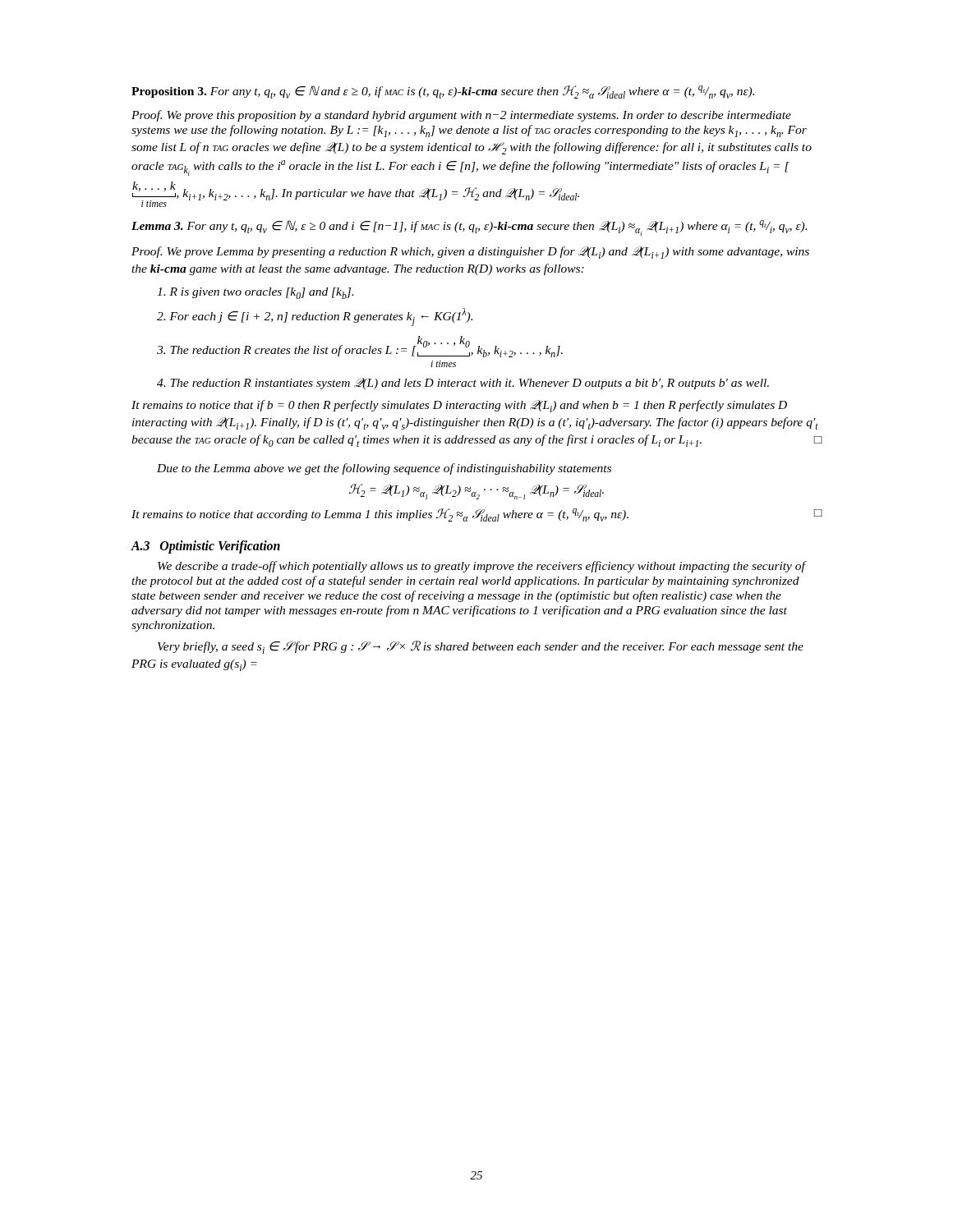Locate the list item containing "4. The reduction R instantiates"

(x=476, y=383)
